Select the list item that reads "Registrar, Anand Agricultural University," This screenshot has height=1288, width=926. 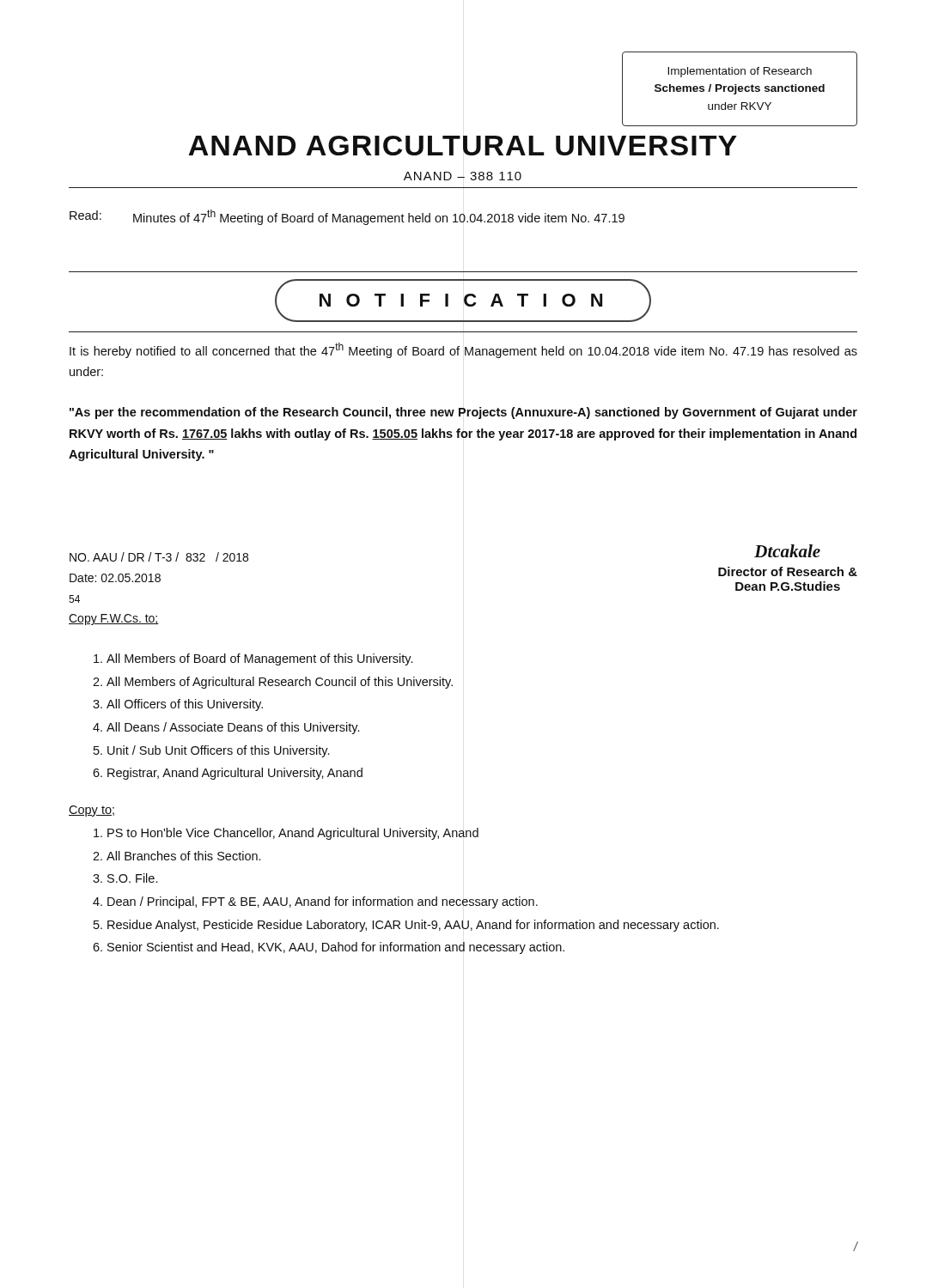pos(235,773)
